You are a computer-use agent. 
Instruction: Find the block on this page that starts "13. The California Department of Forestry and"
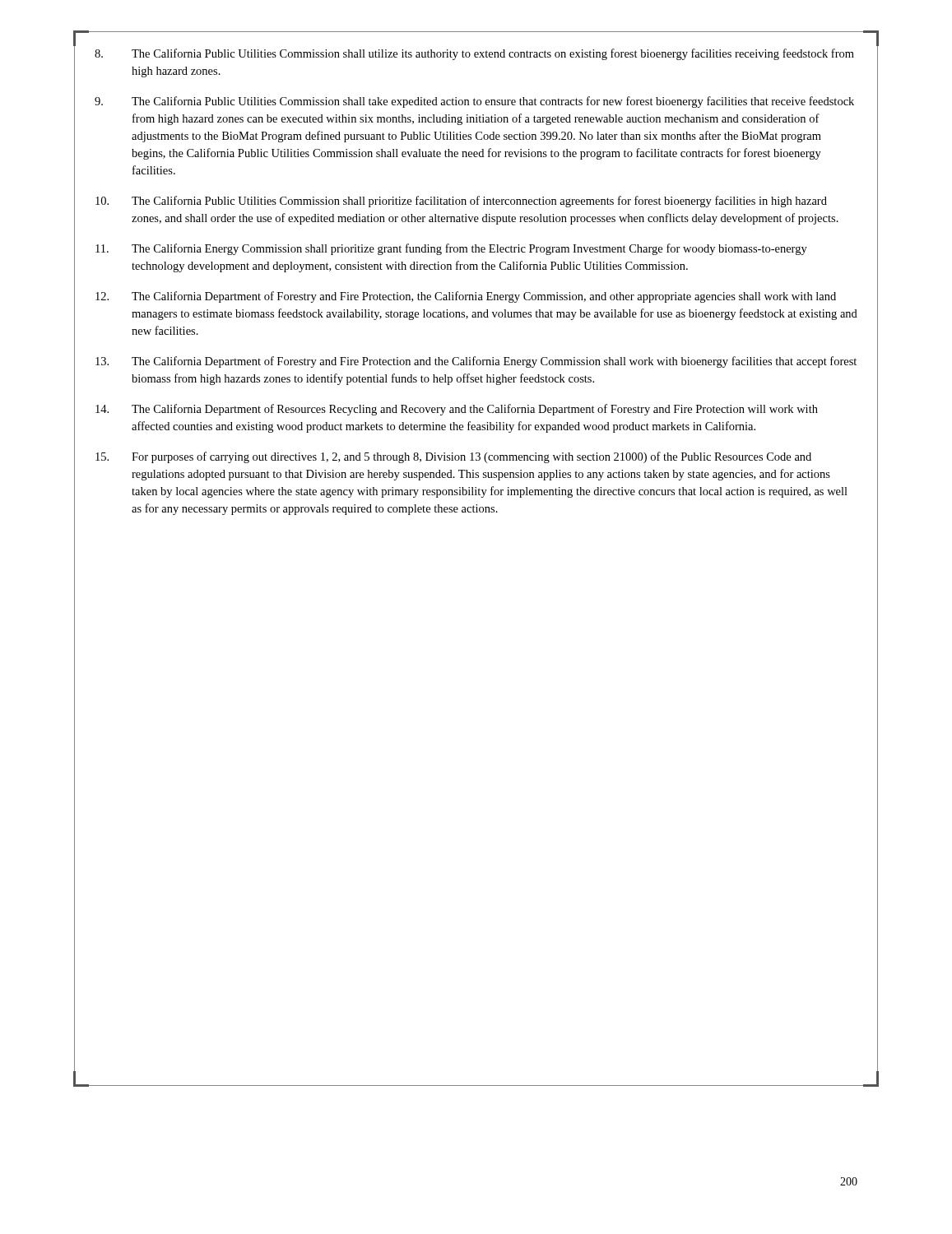(x=476, y=370)
